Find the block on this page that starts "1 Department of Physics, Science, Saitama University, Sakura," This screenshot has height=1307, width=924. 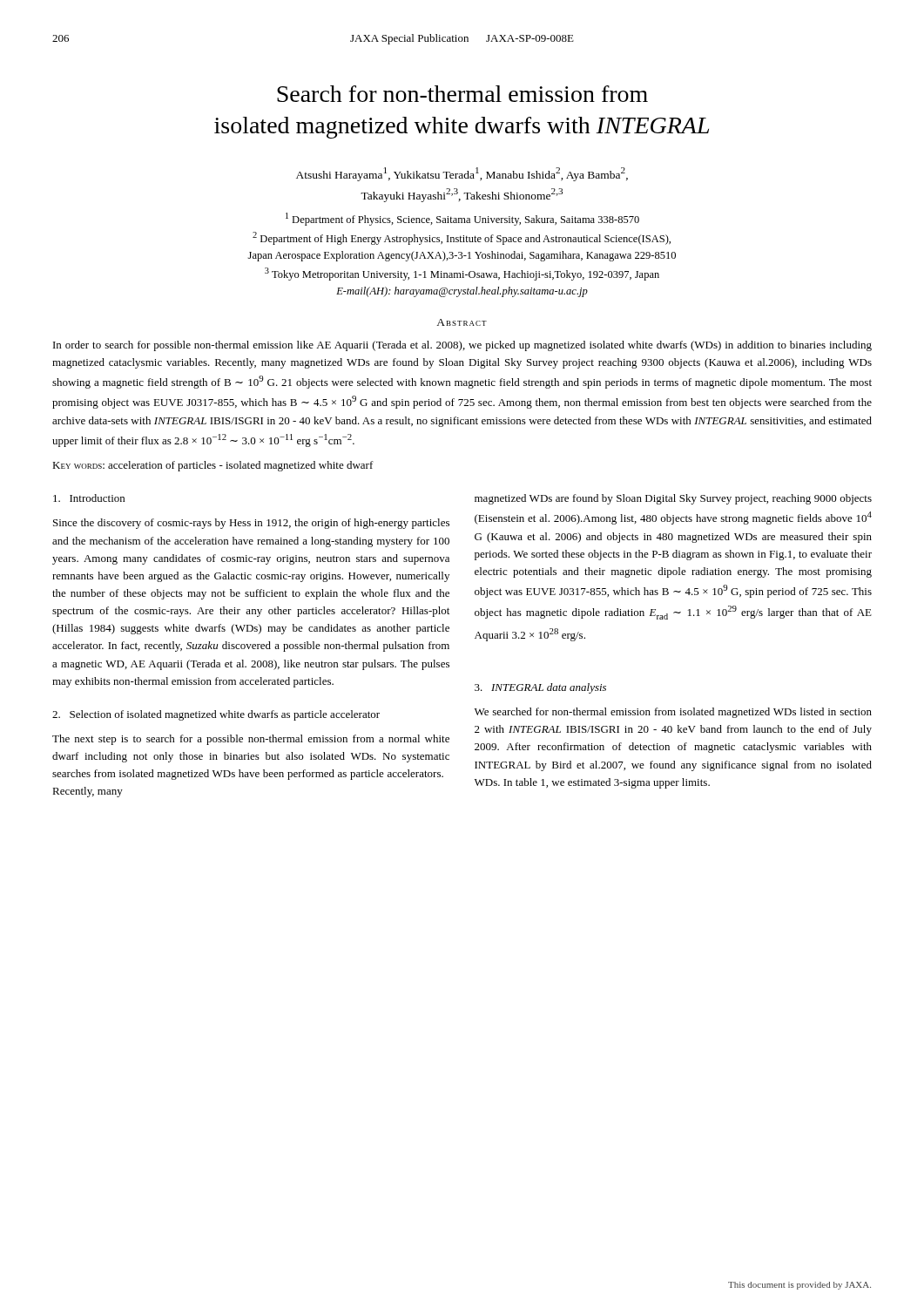pos(462,254)
